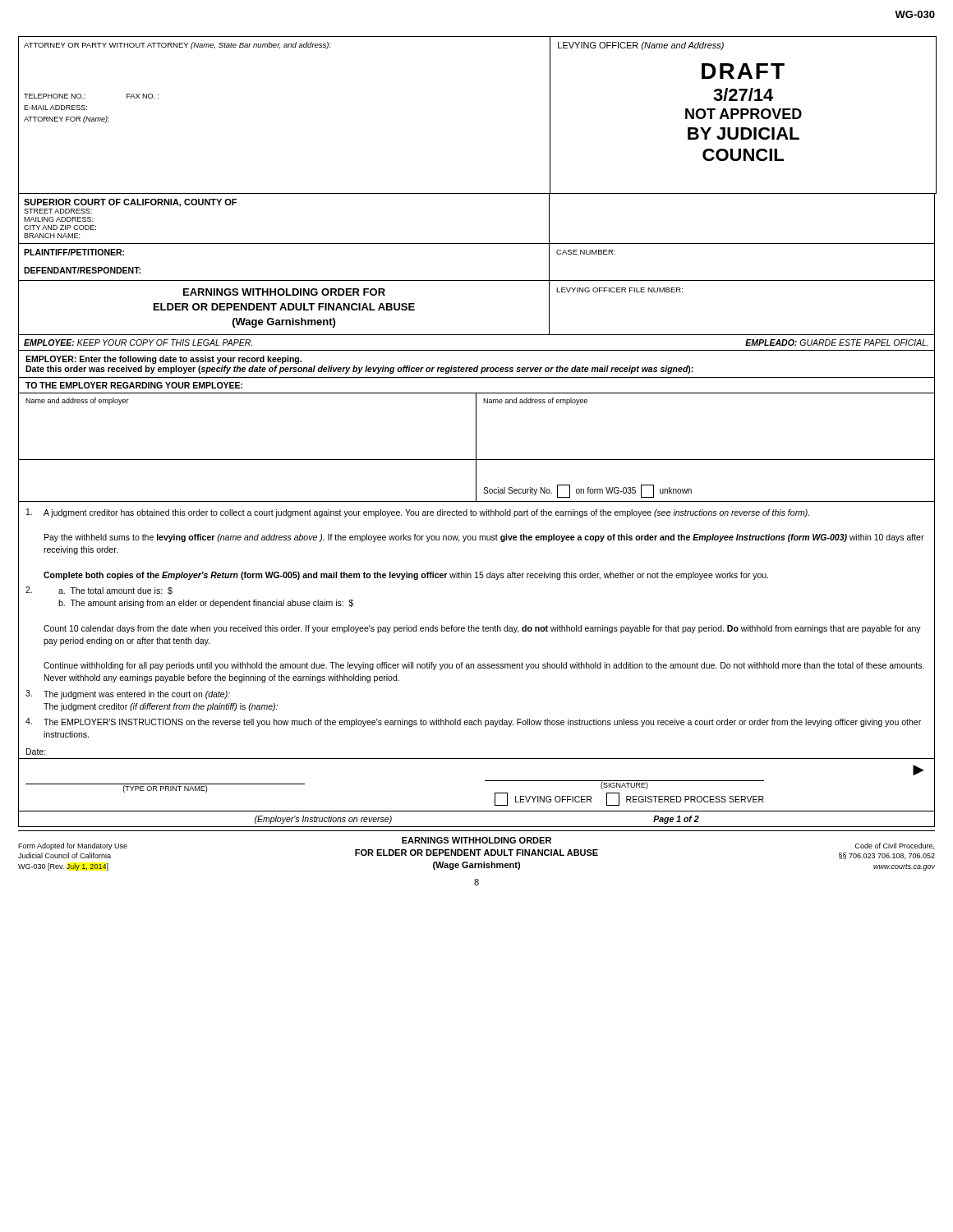Where is the passage that starts "EMPLOYER: Enter the following"?
This screenshot has width=953, height=1232.
(x=360, y=363)
